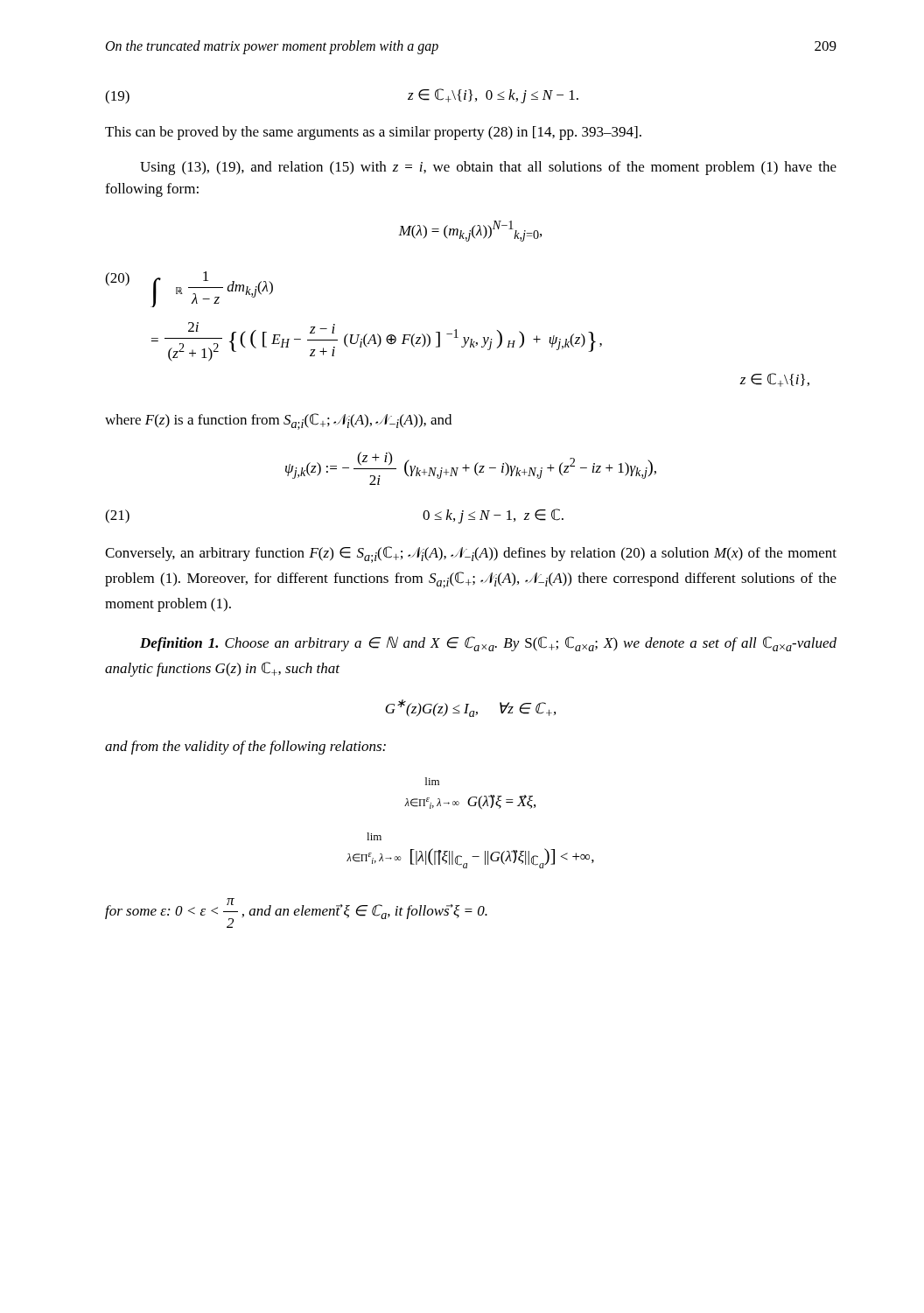Locate the text block with the text "Conversely, an arbitrary function F(z) ∈ Sa;i(ℂ+; 𝒩i(A),"

[x=471, y=578]
